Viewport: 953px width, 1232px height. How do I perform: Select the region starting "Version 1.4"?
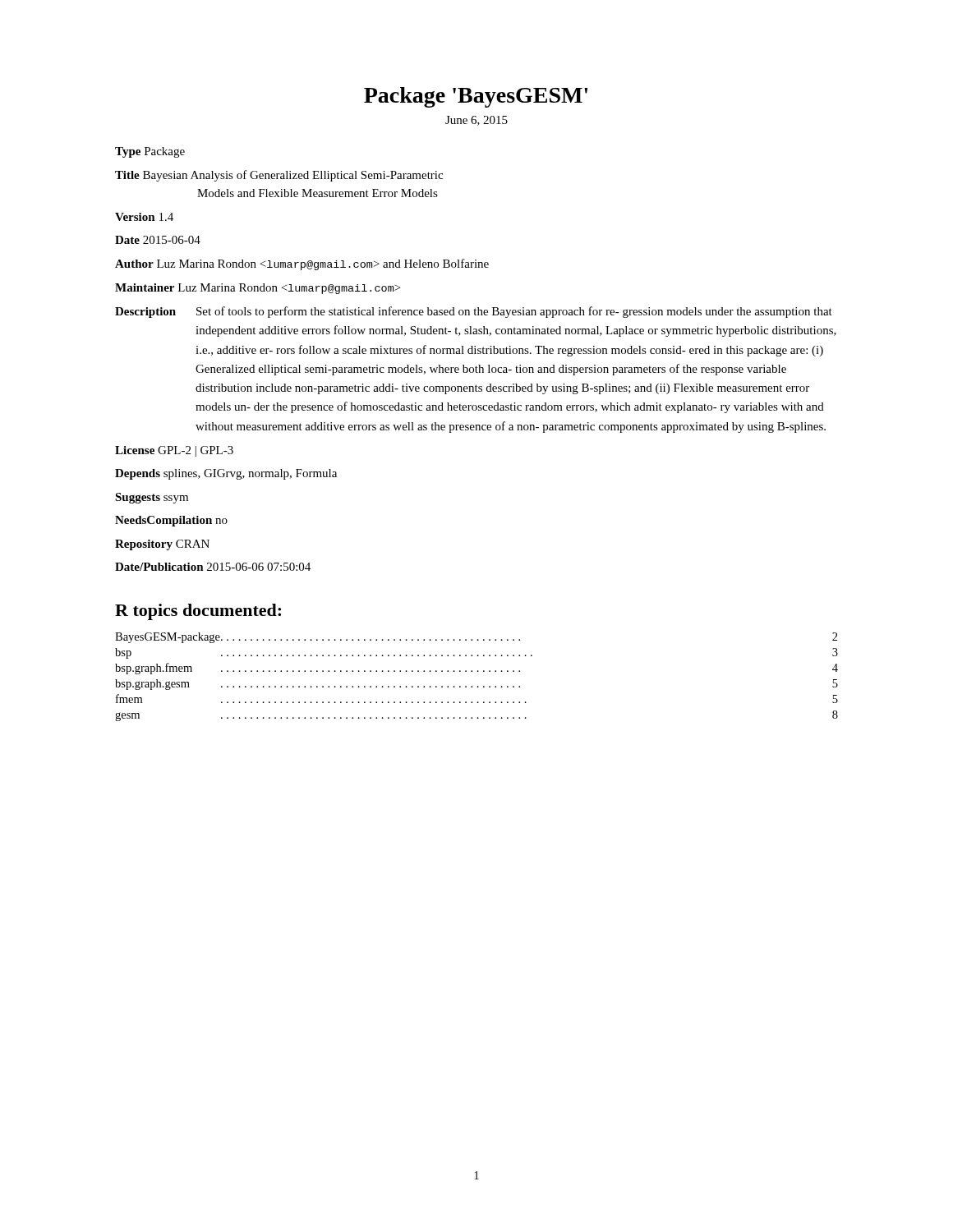pyautogui.click(x=144, y=216)
